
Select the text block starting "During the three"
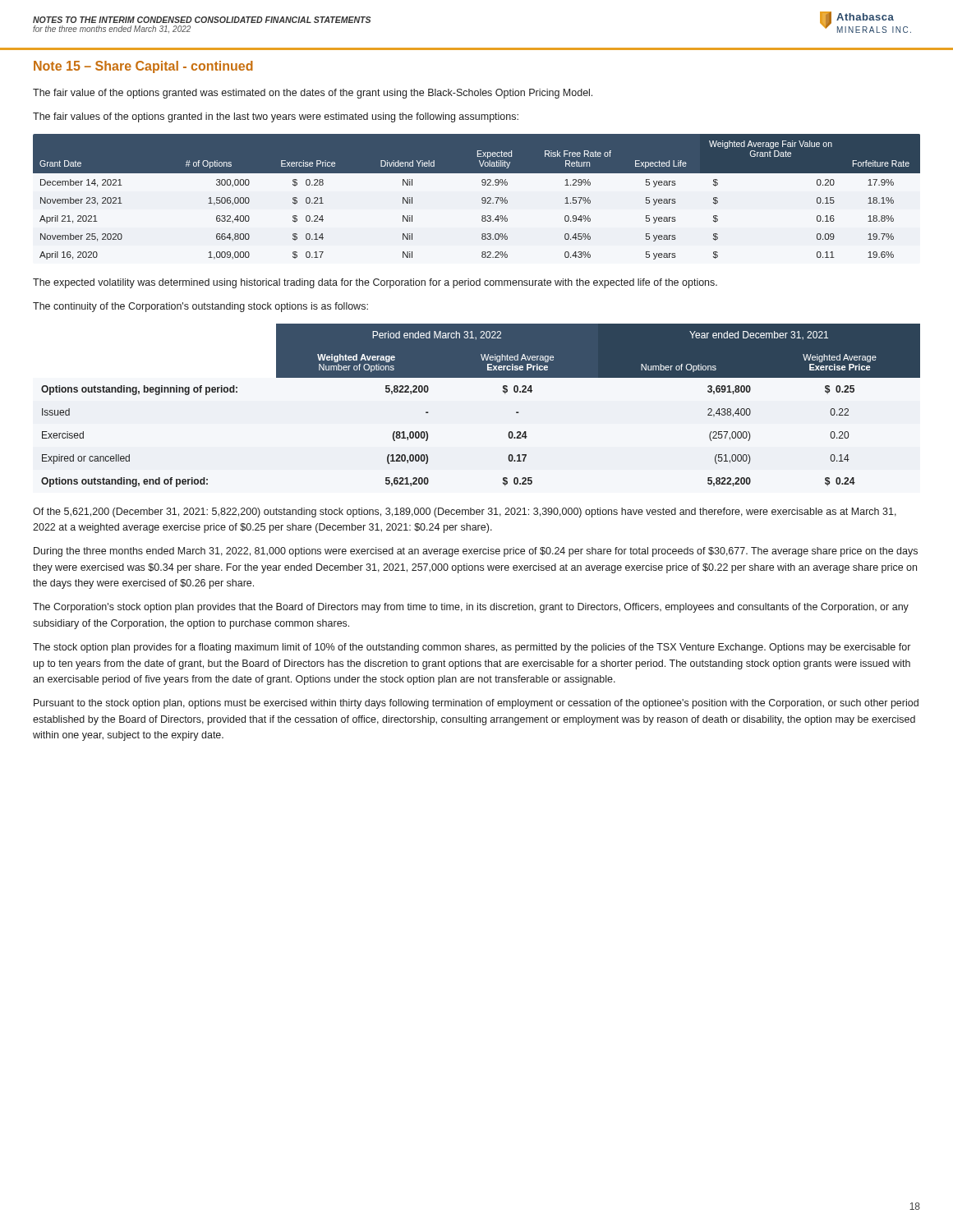click(x=475, y=567)
